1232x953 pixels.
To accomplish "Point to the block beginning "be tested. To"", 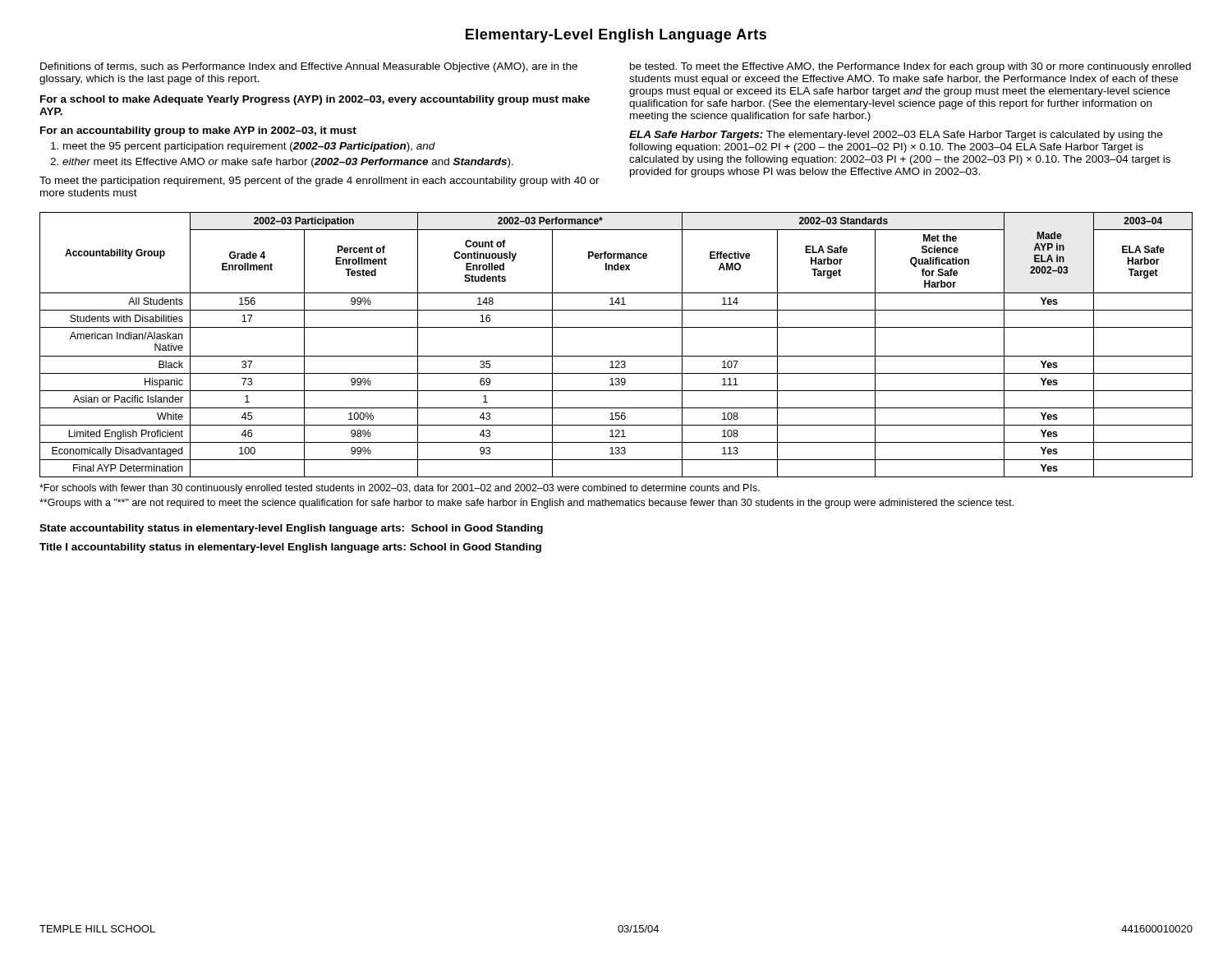I will pos(910,91).
